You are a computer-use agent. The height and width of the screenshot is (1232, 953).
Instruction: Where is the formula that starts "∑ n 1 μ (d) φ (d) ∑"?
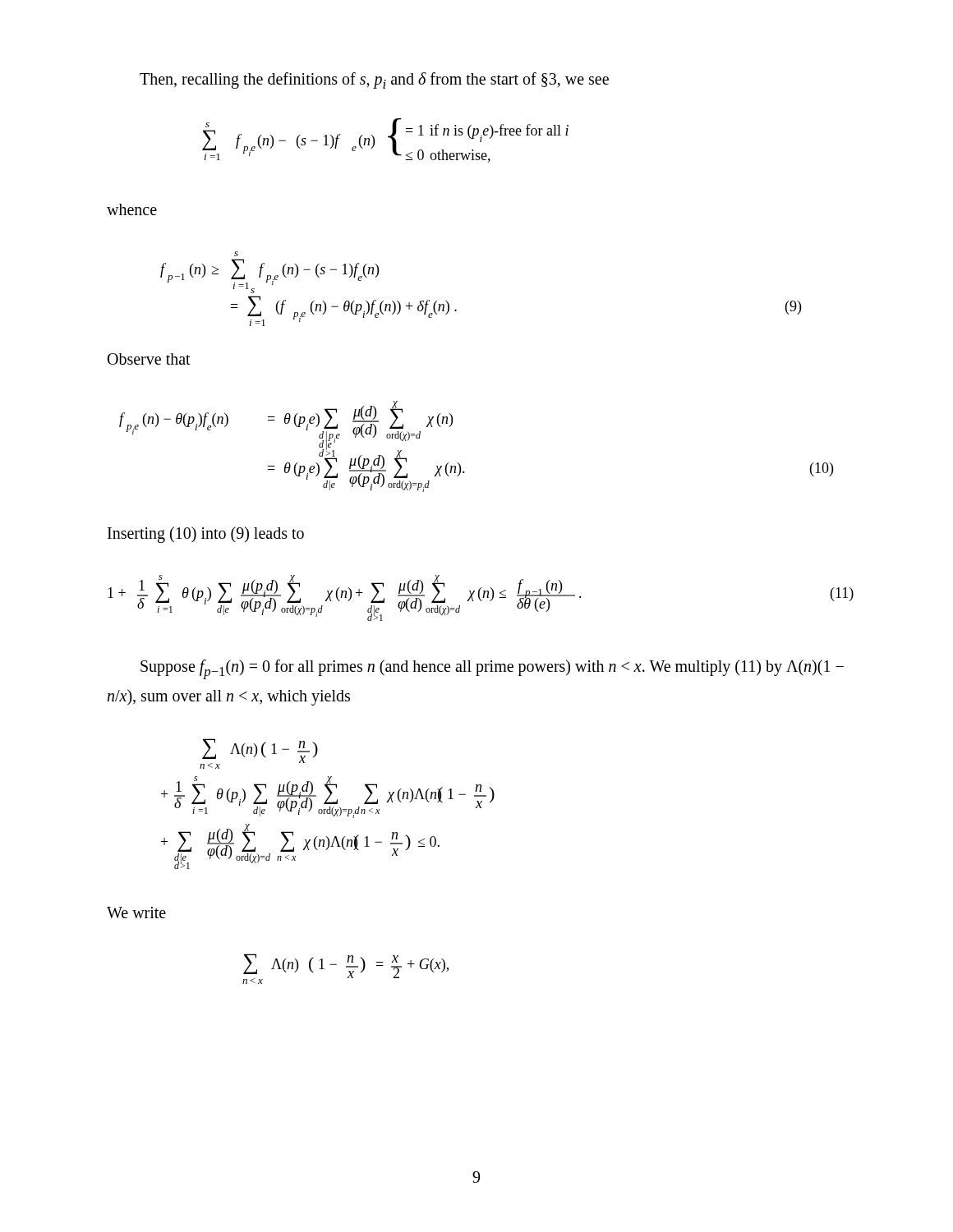(x=489, y=799)
